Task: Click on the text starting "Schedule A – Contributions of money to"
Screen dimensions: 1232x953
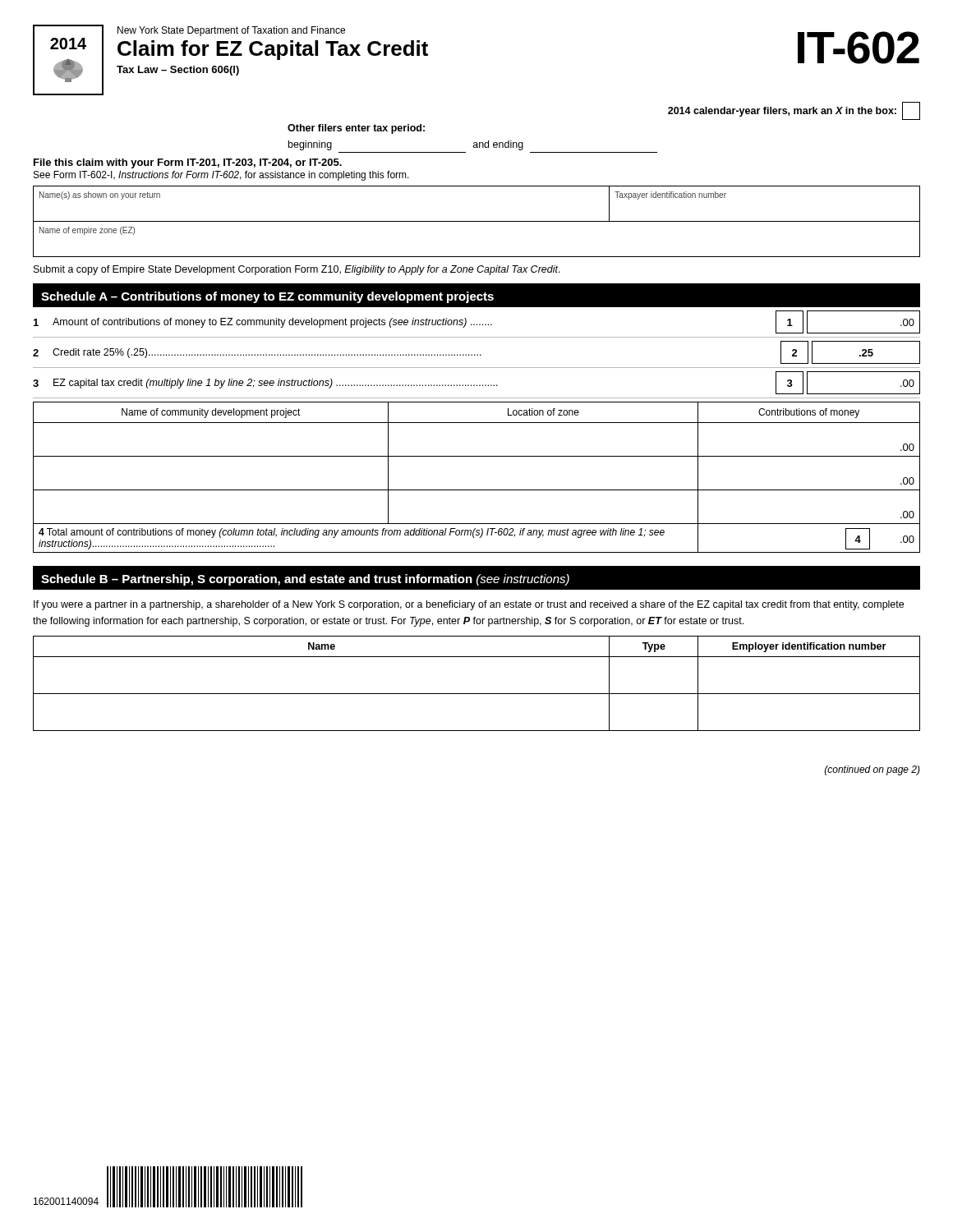Action: point(476,296)
